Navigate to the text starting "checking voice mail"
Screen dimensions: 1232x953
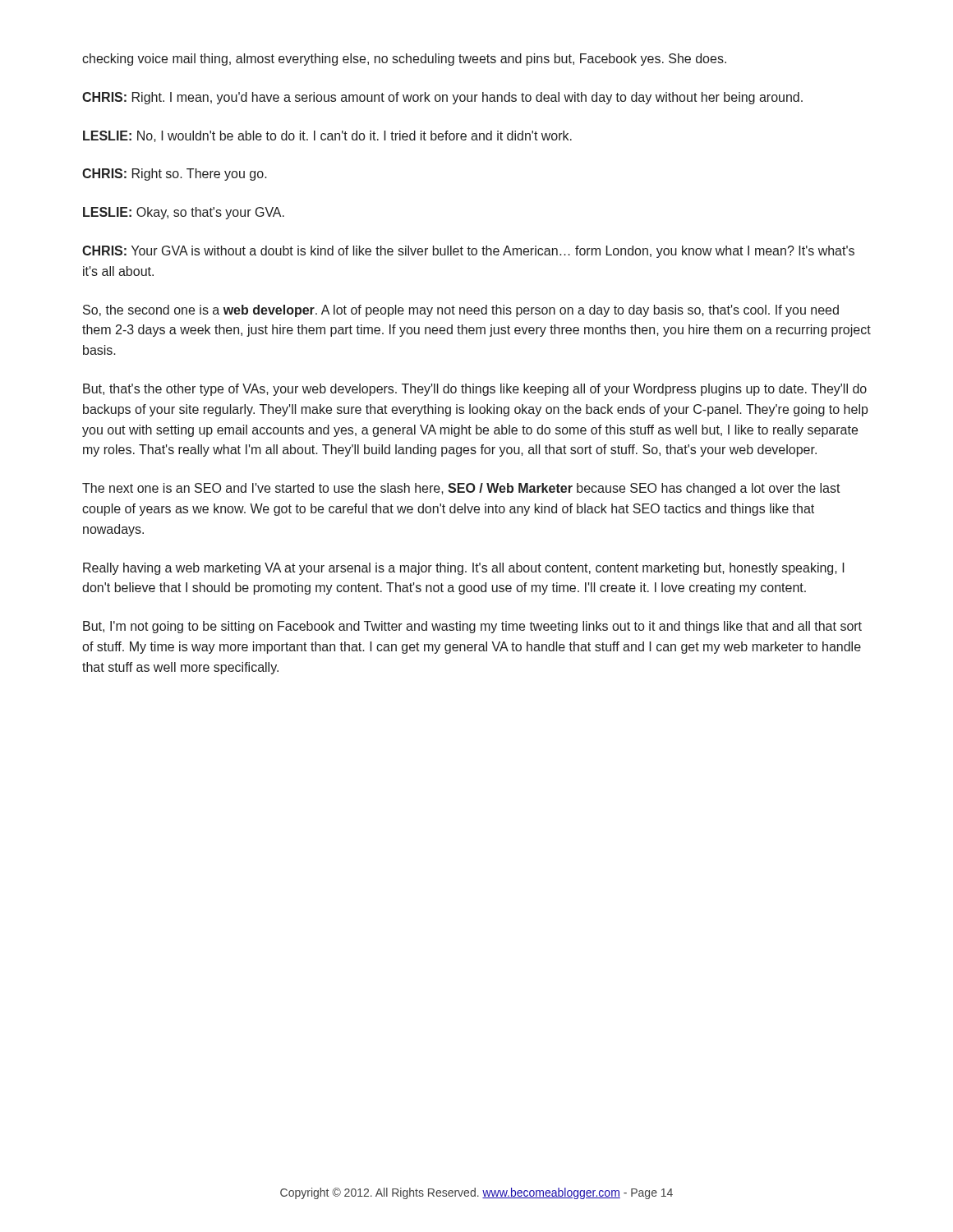[476, 59]
